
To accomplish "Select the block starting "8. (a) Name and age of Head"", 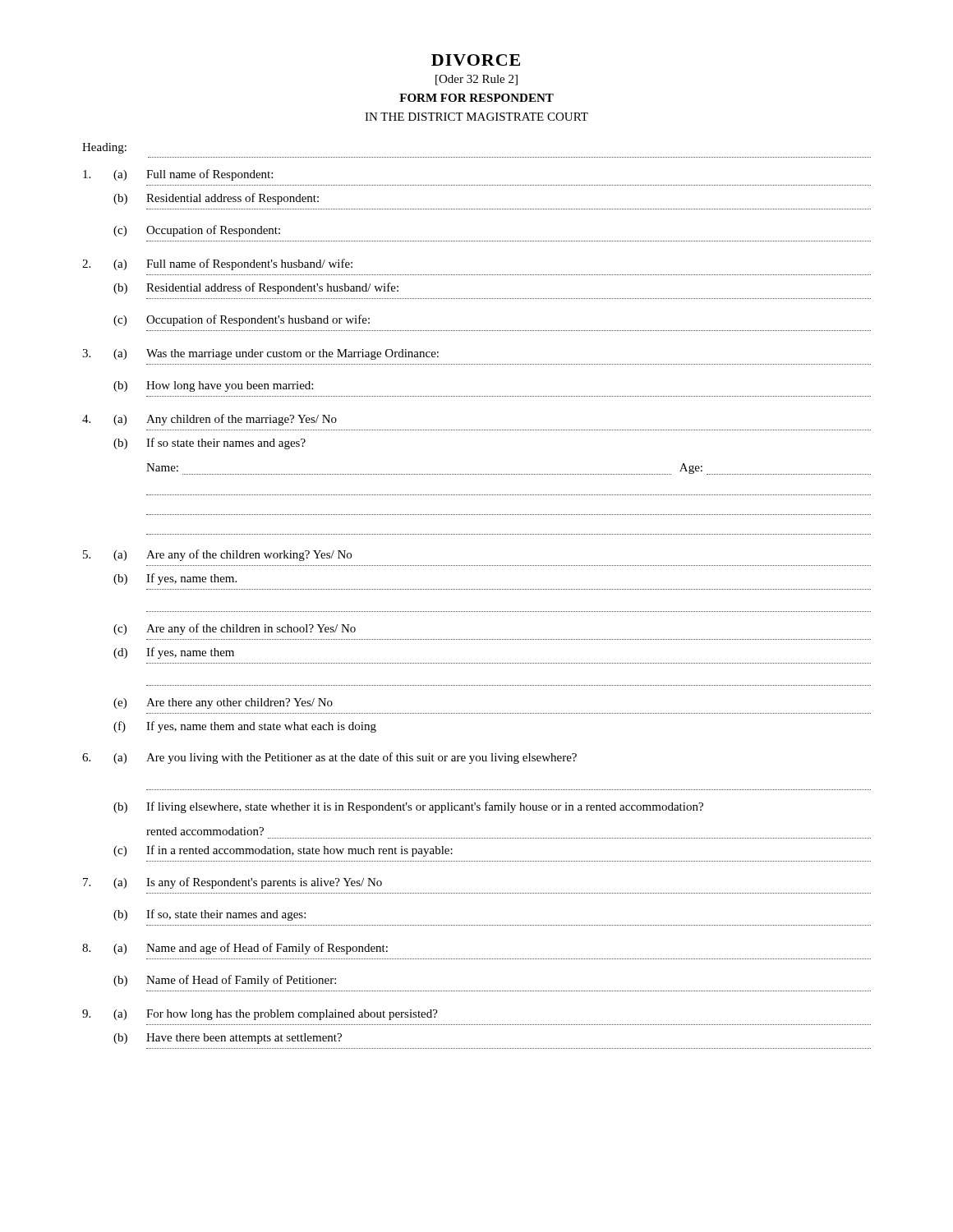I will click(x=476, y=949).
